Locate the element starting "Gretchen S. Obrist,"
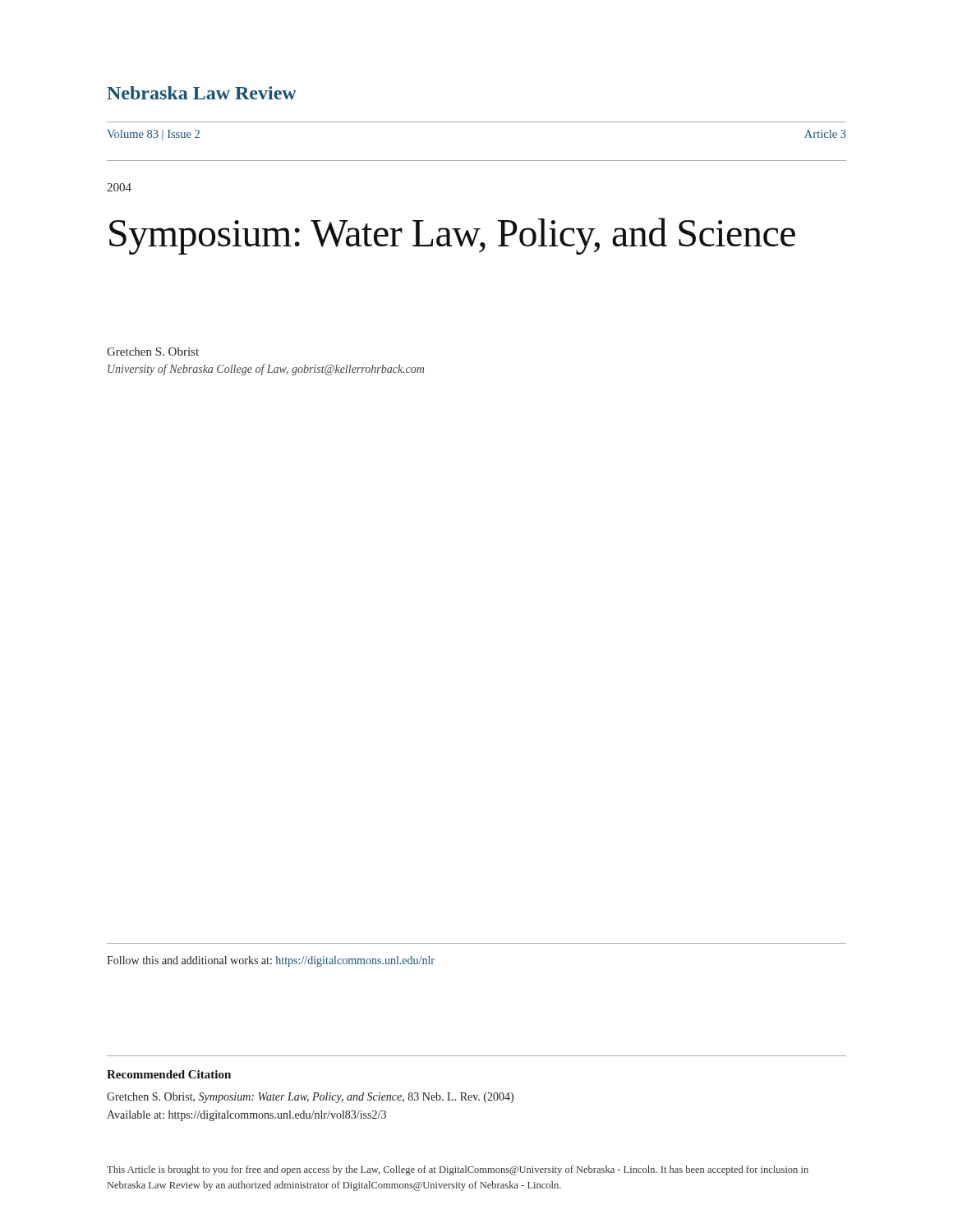 pyautogui.click(x=310, y=1106)
